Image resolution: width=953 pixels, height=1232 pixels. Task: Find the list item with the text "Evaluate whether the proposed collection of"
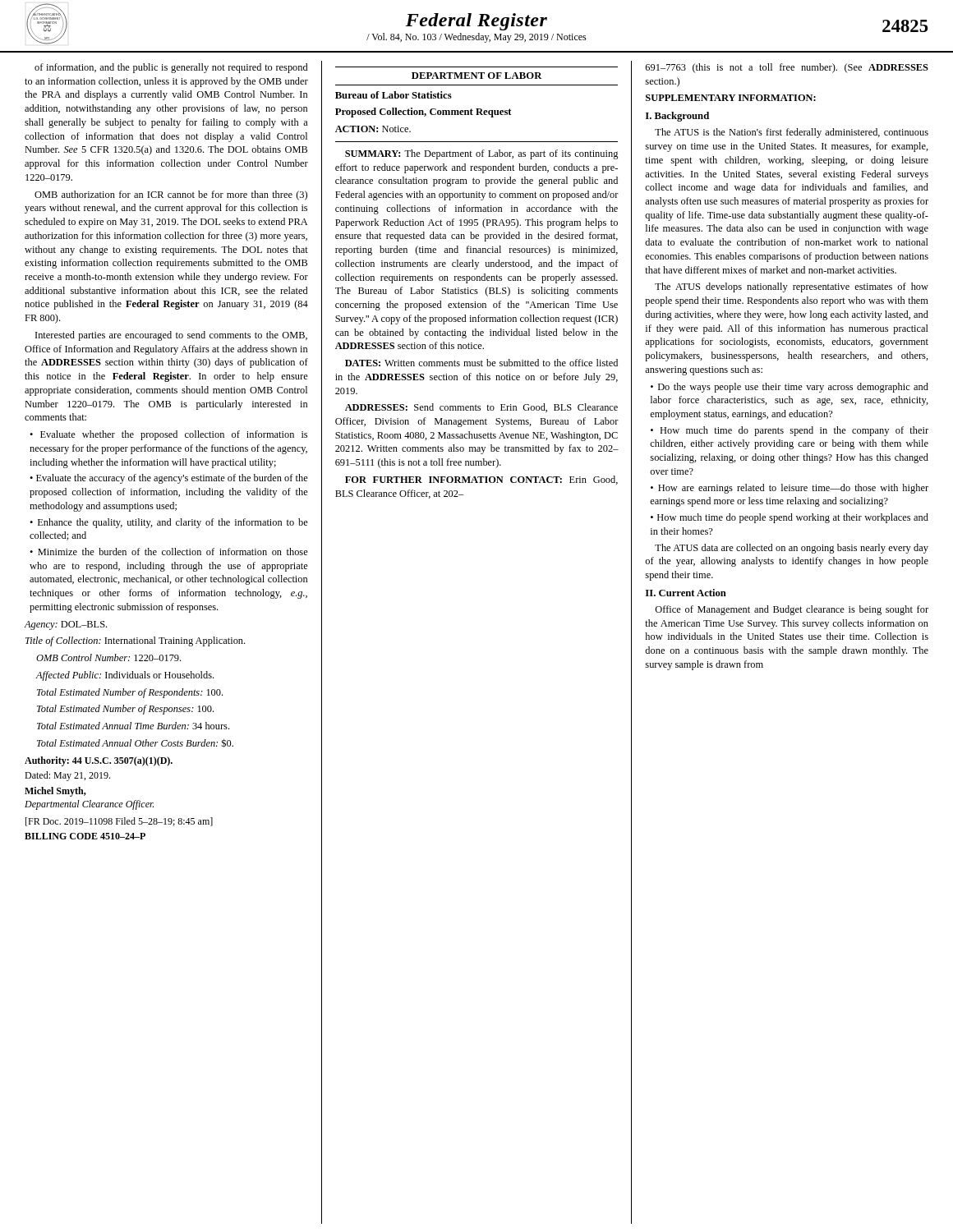[x=169, y=448]
